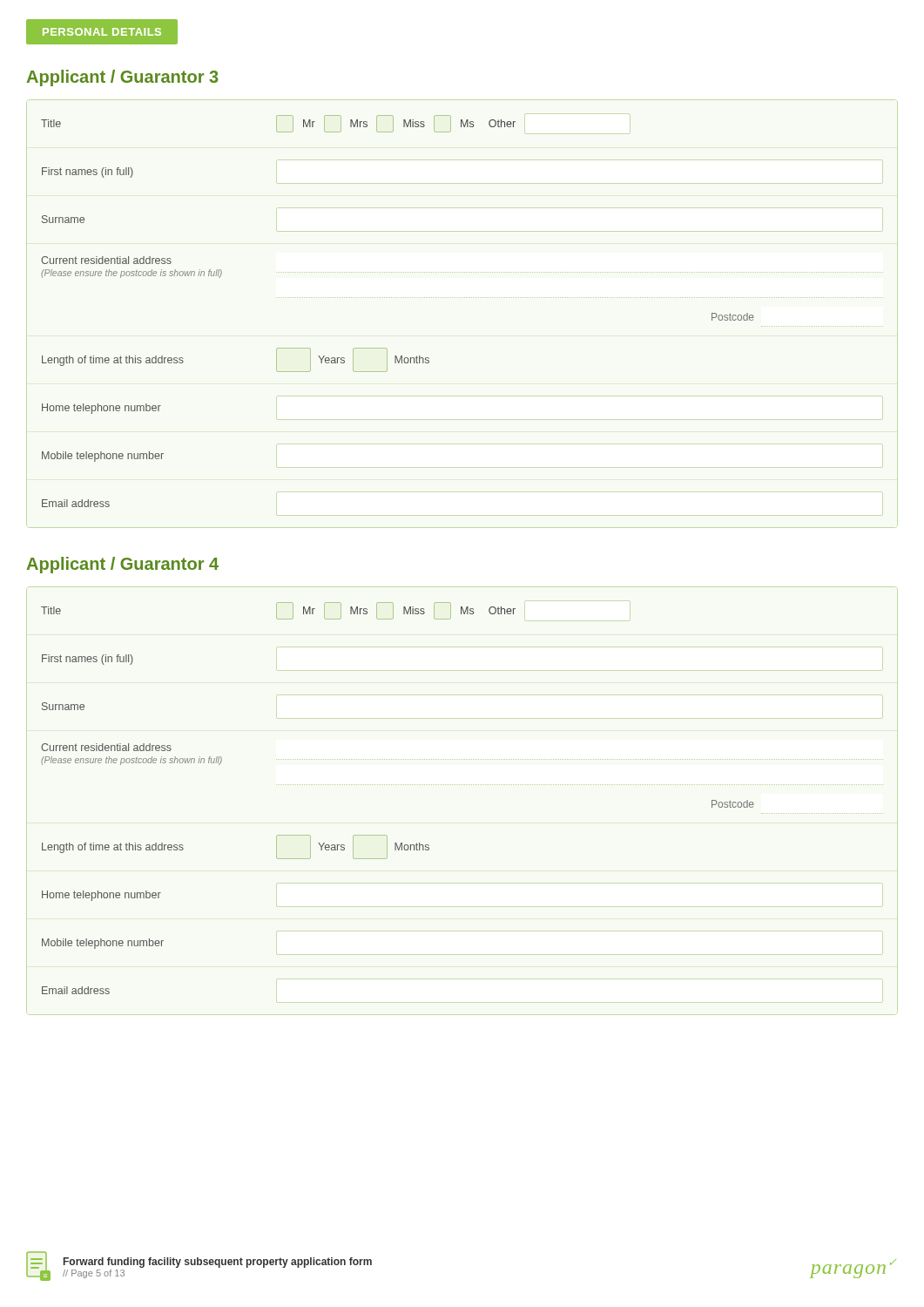Point to the text starting "Applicant / Guarantor 3"

pos(122,77)
